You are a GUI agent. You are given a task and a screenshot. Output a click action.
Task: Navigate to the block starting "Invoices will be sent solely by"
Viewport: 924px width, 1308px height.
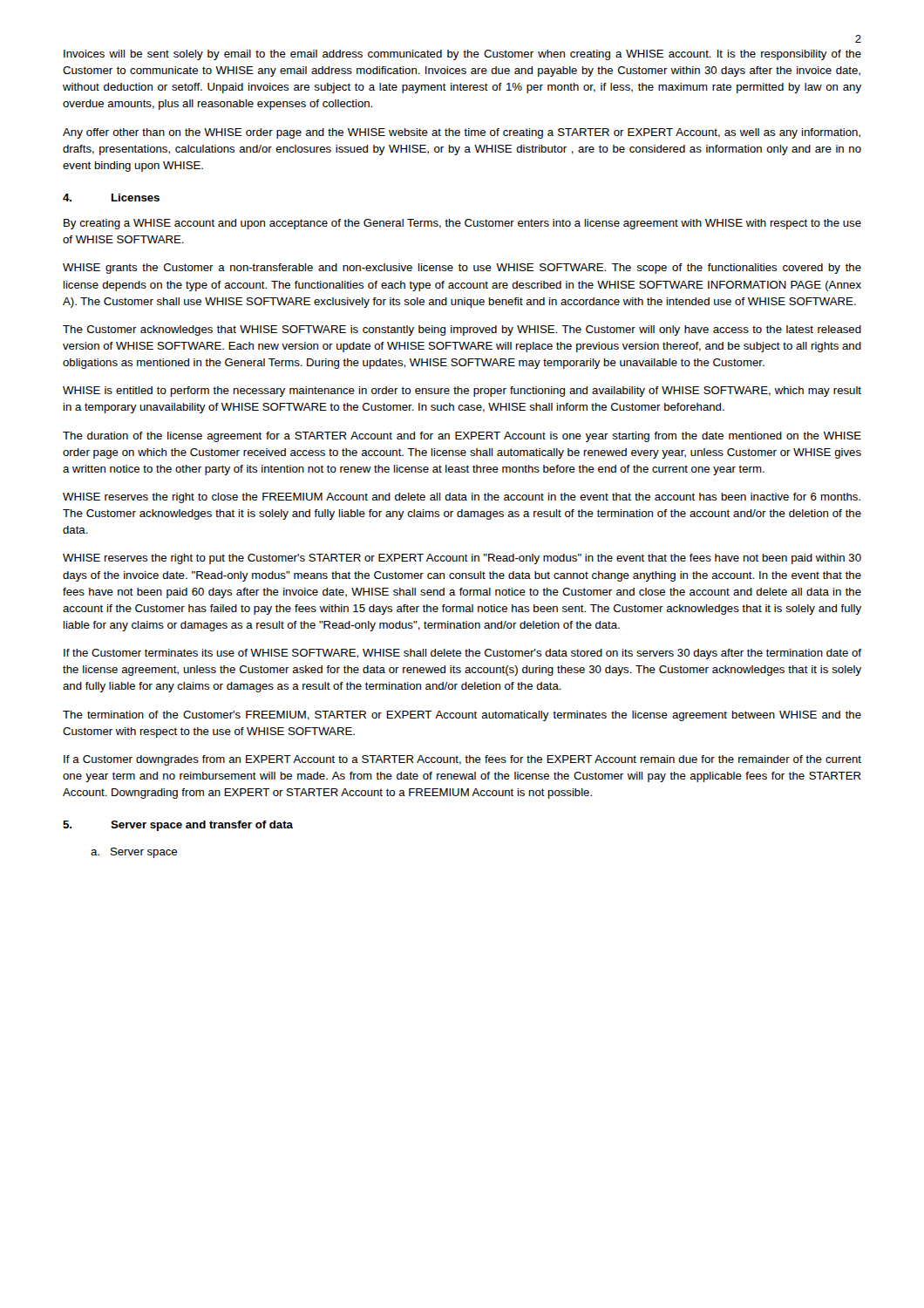click(462, 79)
